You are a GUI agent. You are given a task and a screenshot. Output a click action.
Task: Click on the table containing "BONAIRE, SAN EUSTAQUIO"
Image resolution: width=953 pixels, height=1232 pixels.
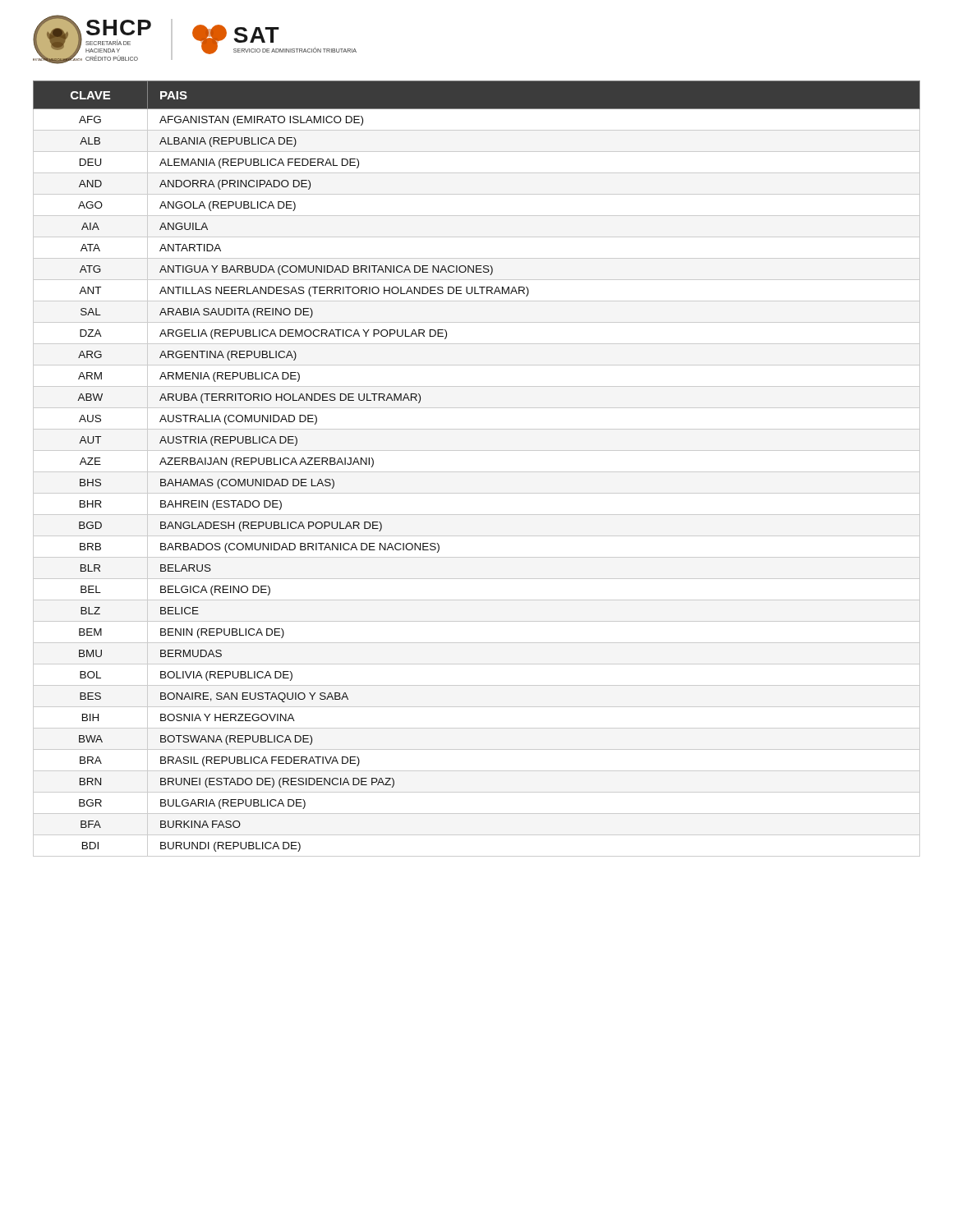click(476, 469)
